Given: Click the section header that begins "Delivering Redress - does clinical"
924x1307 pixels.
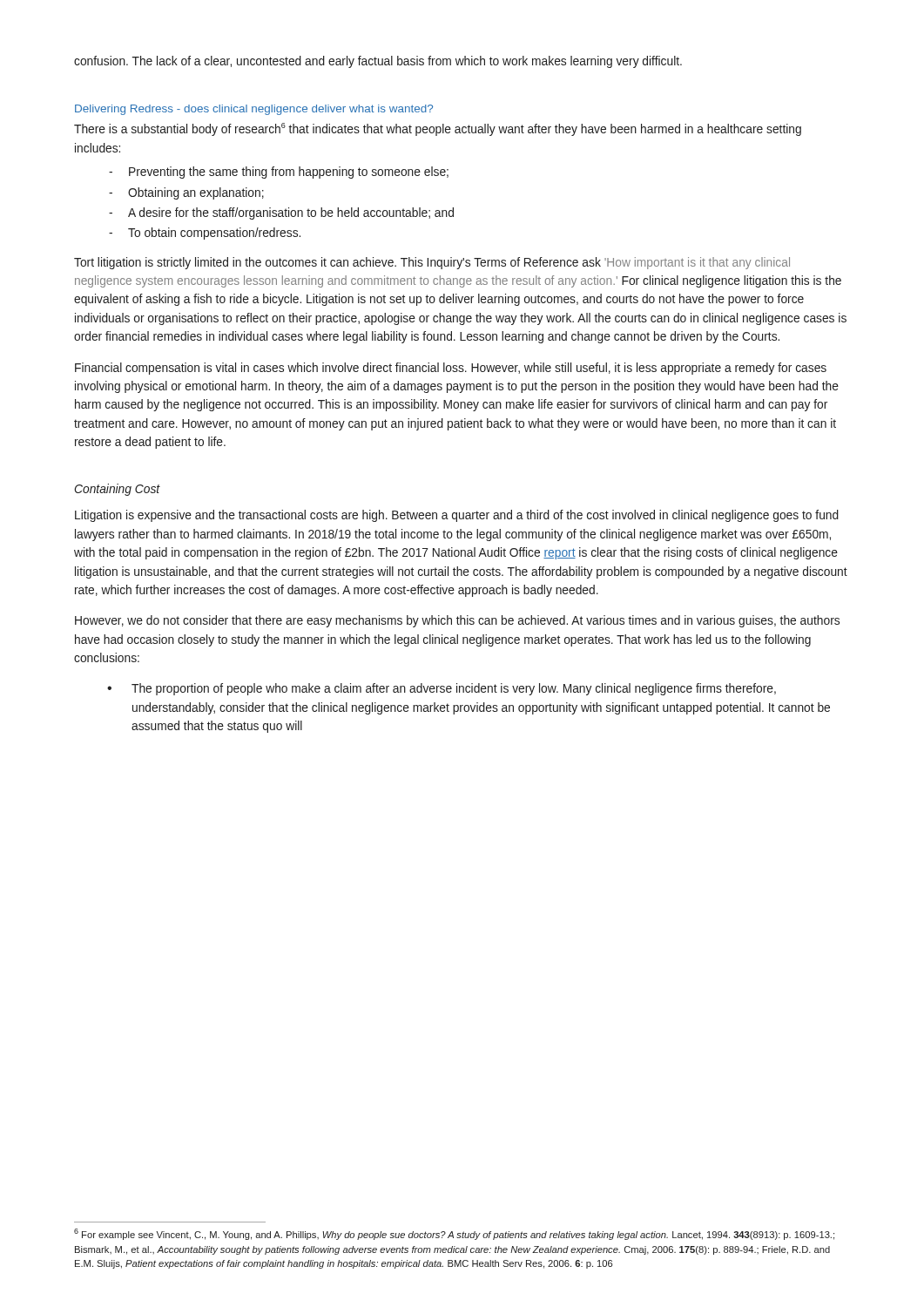Looking at the screenshot, I should pos(254,109).
